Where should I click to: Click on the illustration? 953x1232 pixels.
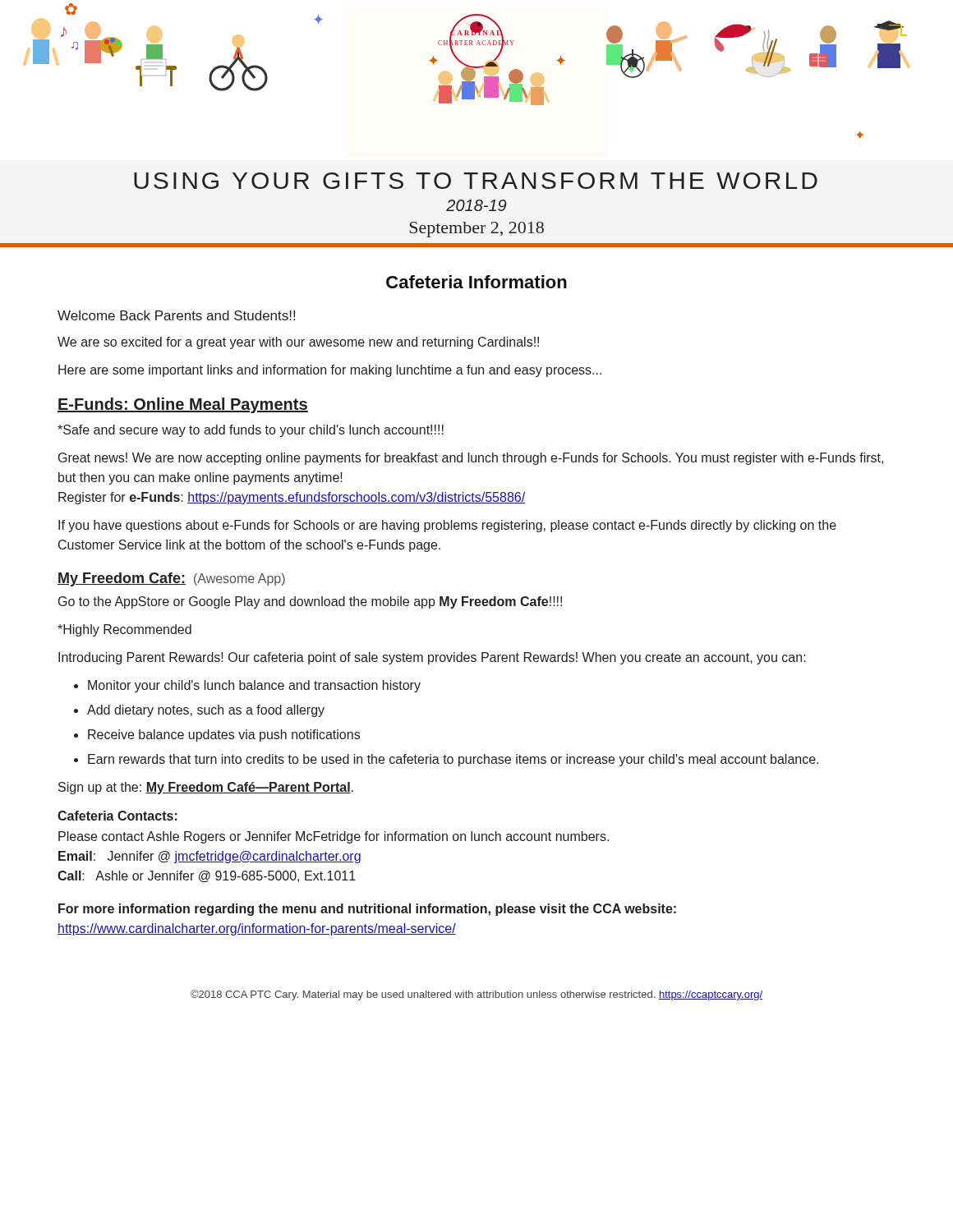pyautogui.click(x=476, y=124)
